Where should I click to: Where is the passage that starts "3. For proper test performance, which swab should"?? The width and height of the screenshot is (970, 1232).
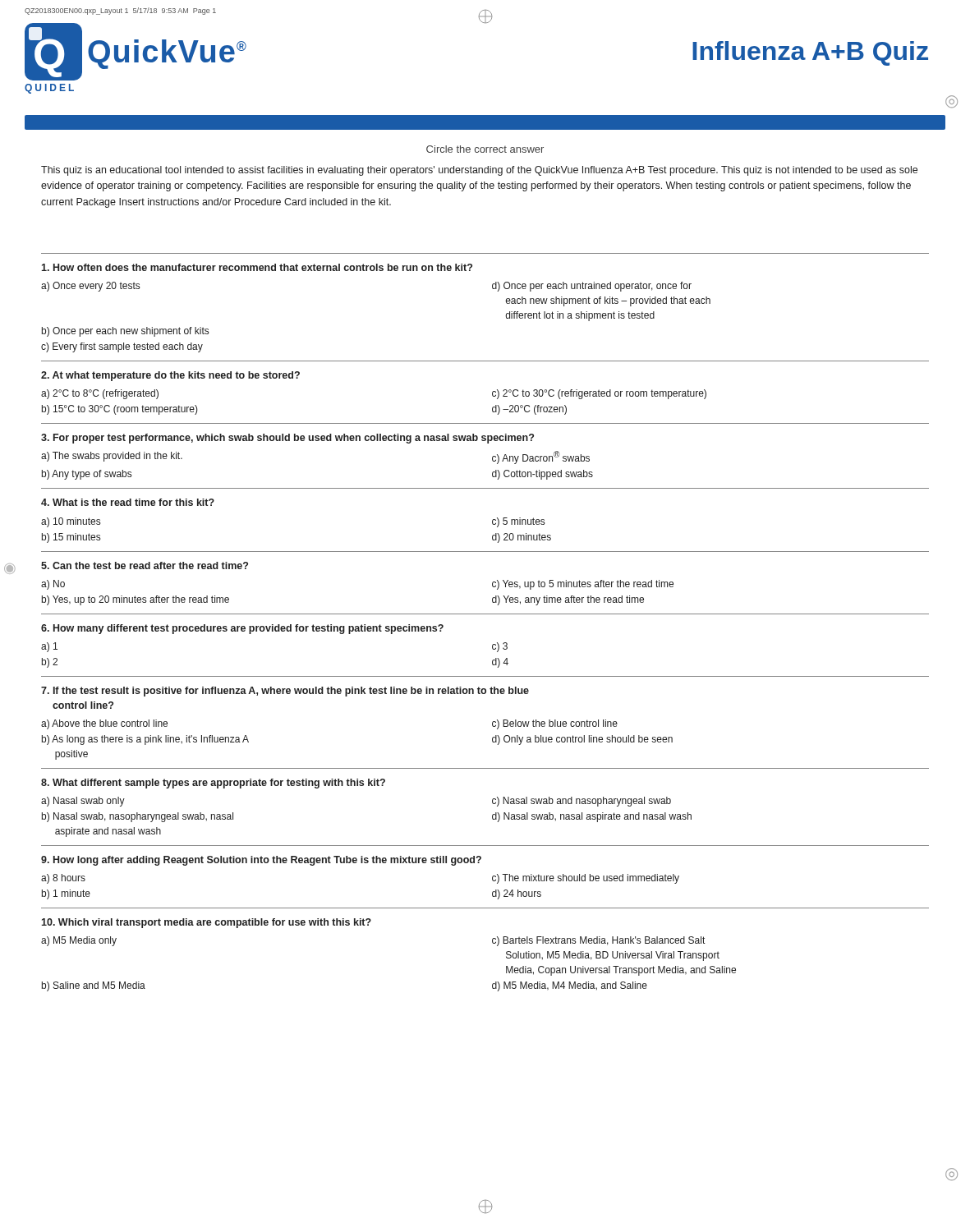coord(485,456)
